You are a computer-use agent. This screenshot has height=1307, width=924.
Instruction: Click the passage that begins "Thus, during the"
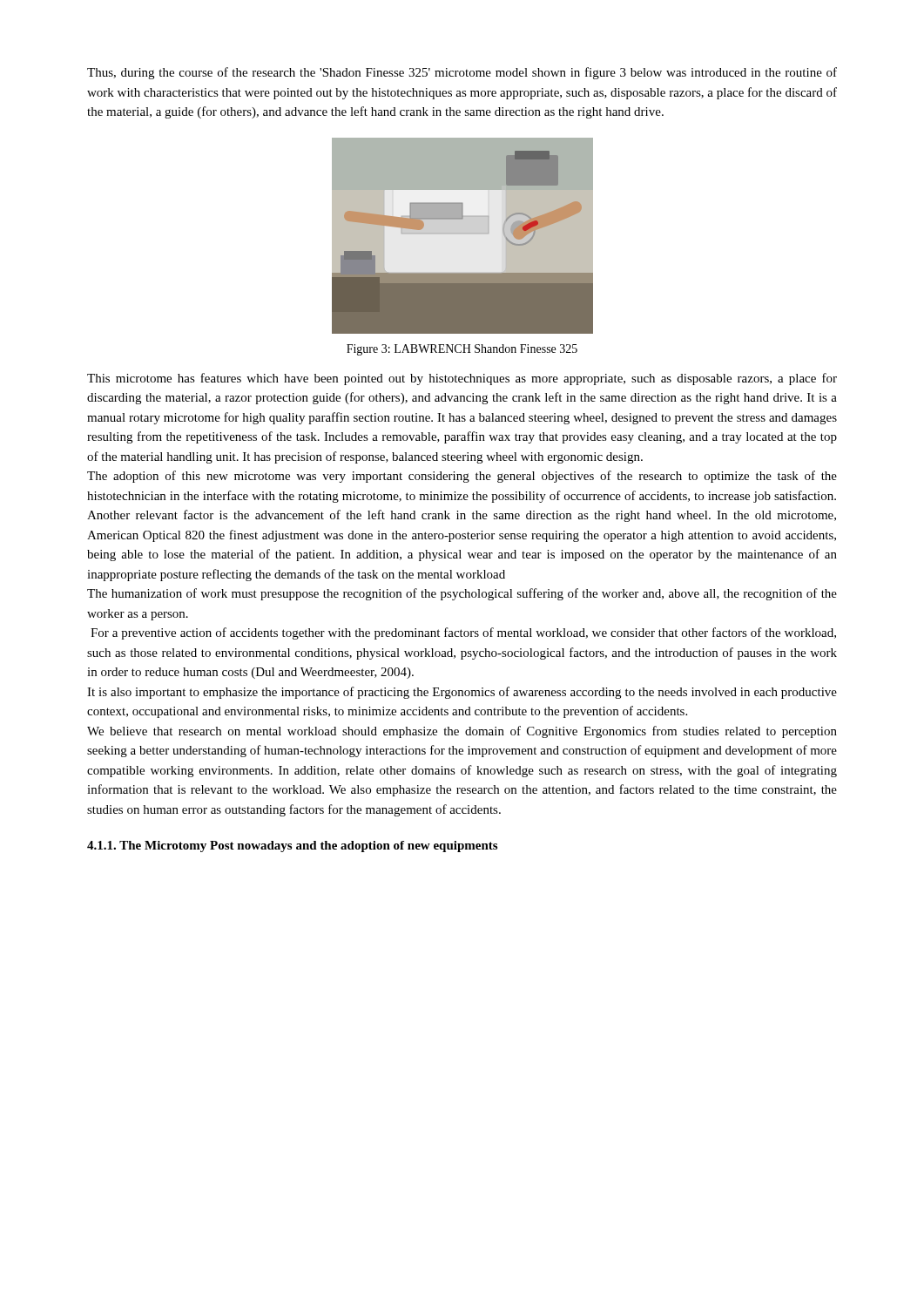[462, 92]
